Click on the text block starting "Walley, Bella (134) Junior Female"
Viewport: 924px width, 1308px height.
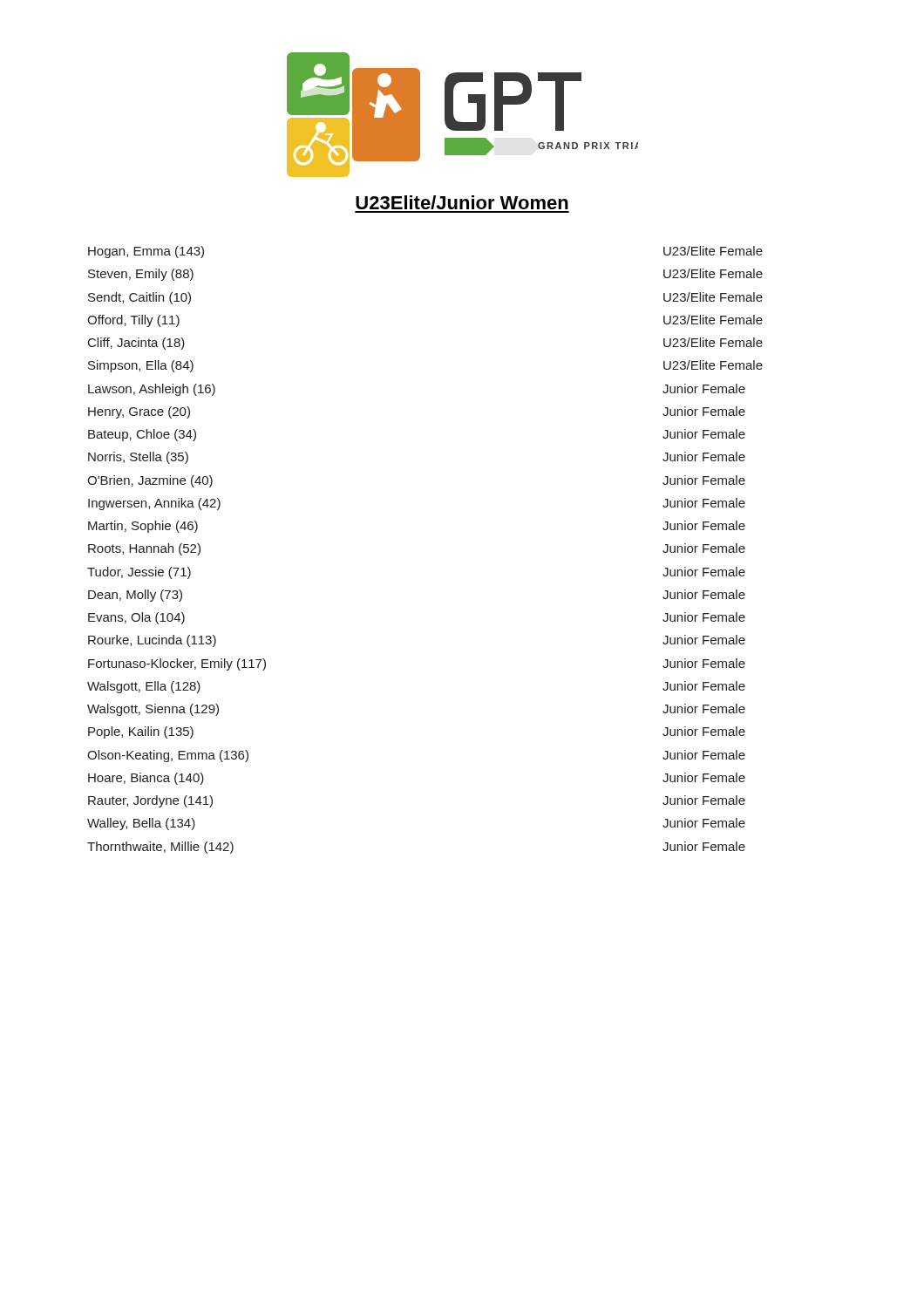click(x=144, y=824)
